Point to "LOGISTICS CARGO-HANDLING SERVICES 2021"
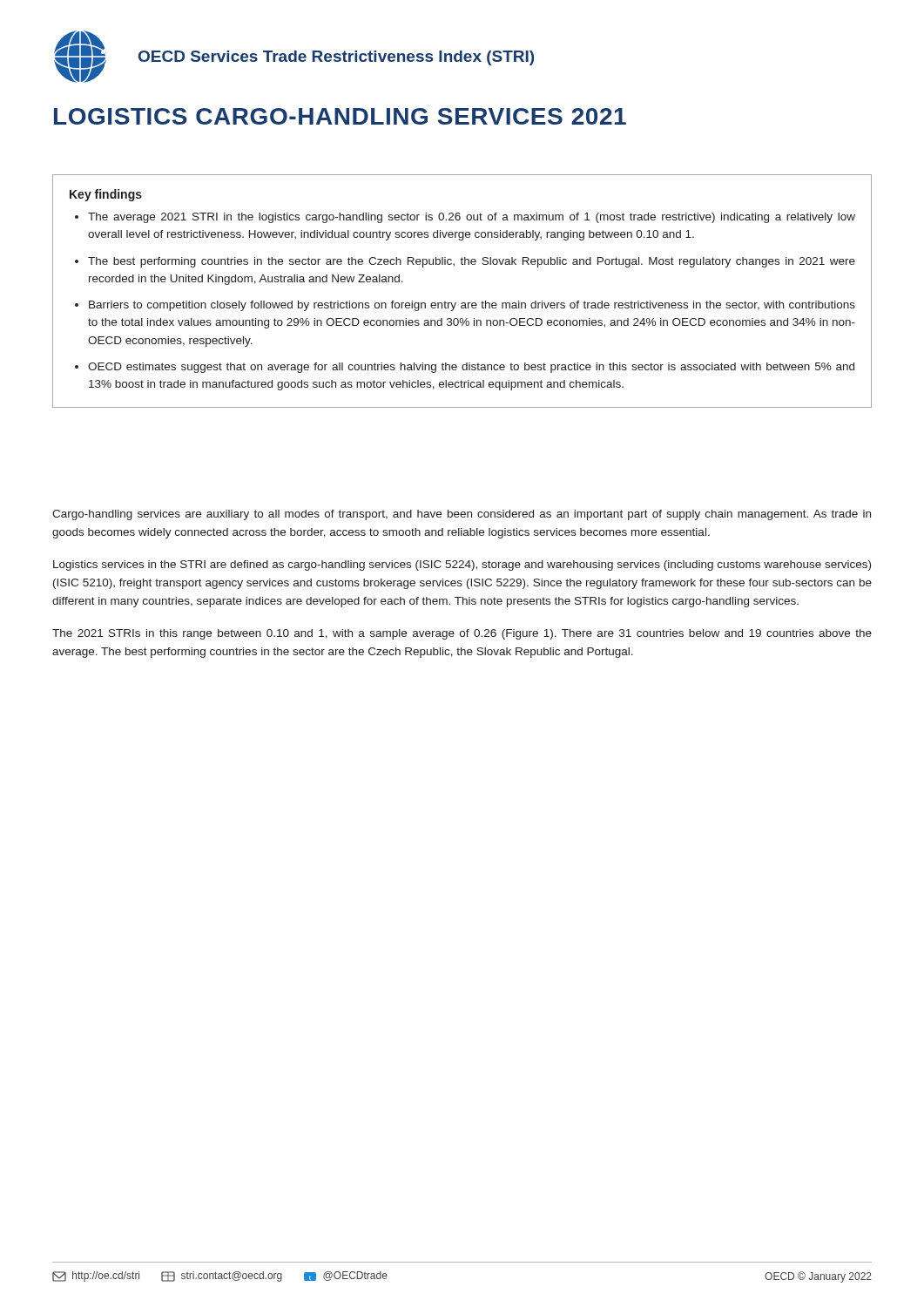 tap(462, 117)
